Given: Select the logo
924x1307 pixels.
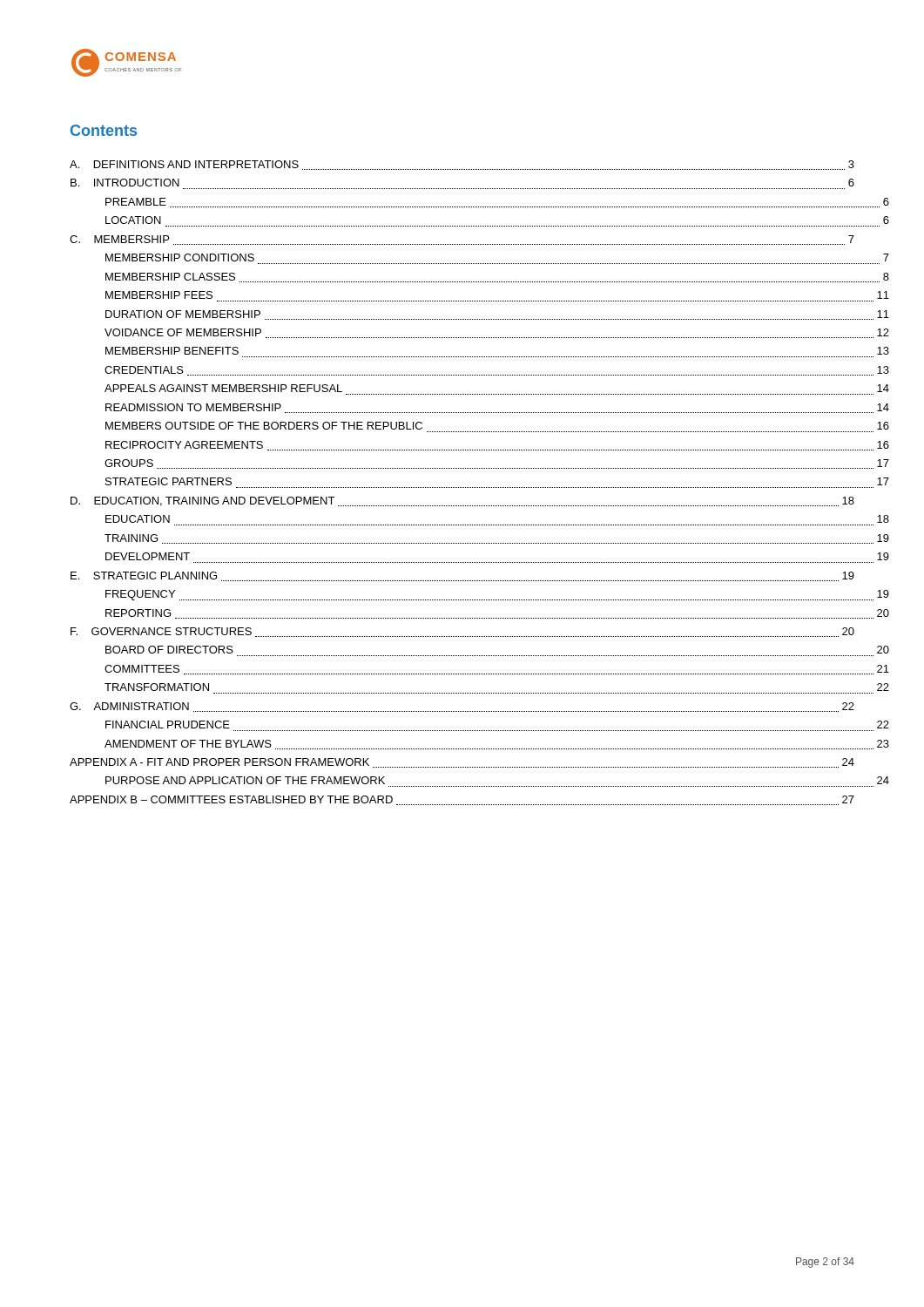Looking at the screenshot, I should coord(126,65).
